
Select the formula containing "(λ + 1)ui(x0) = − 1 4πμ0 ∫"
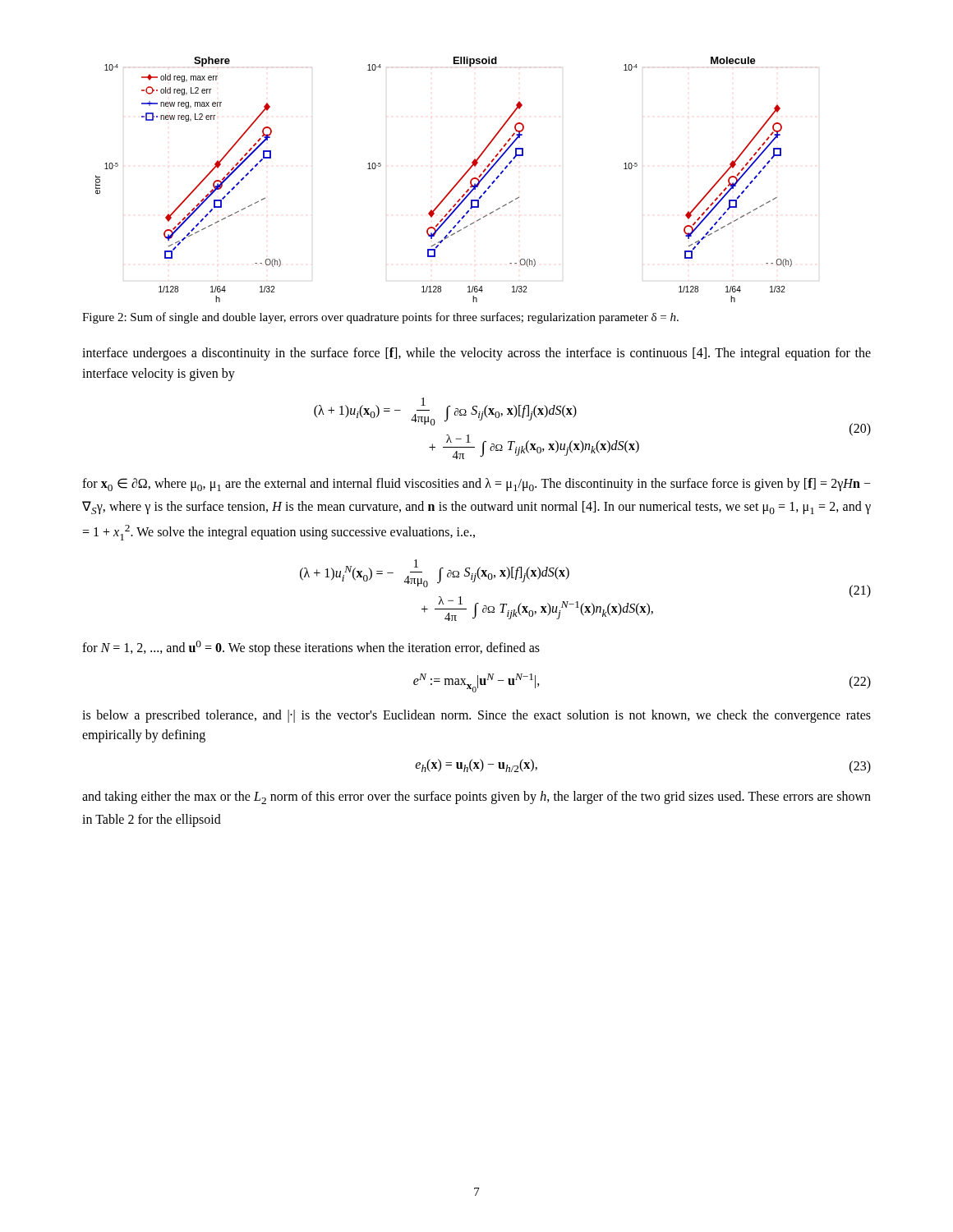592,429
